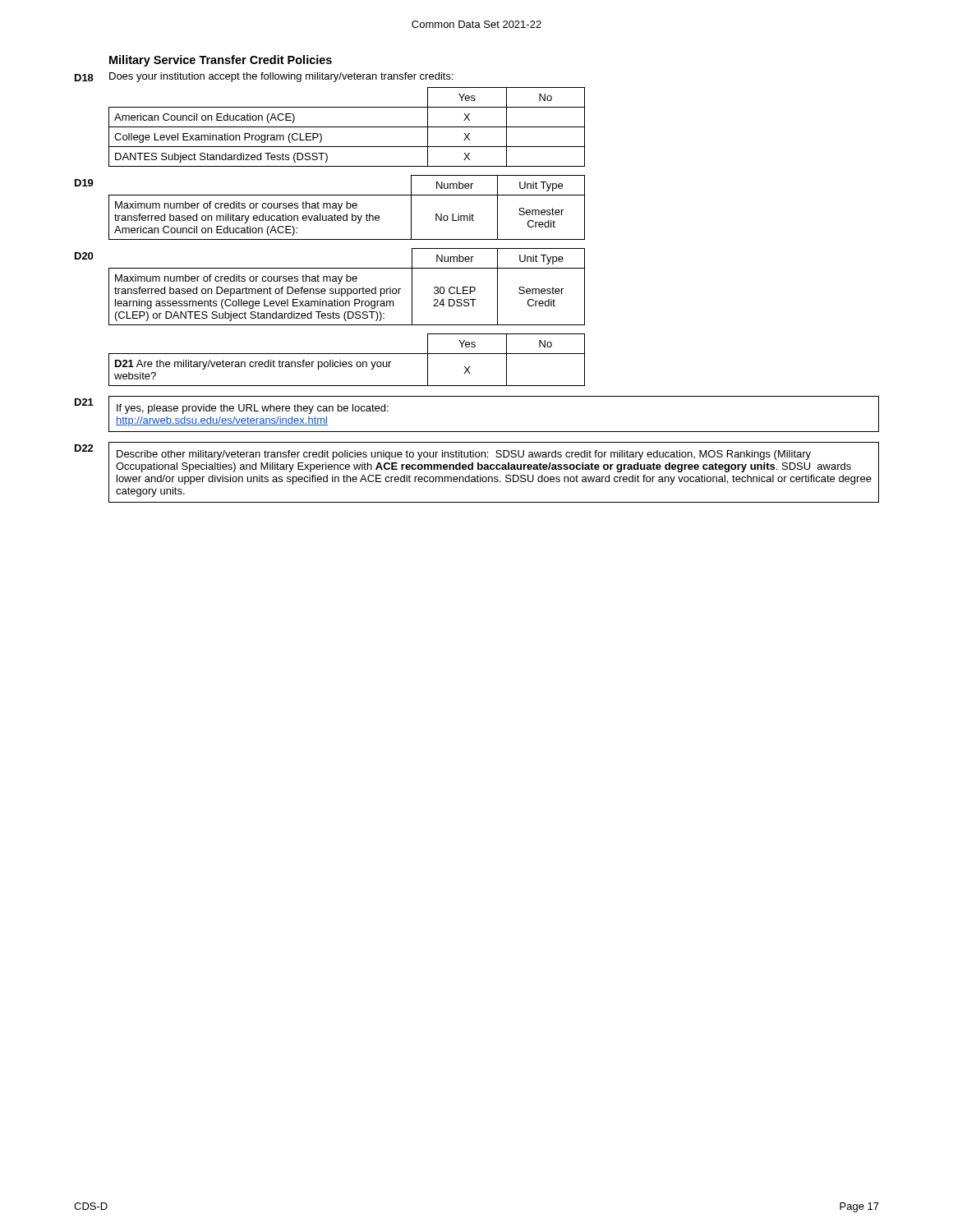
Task: Locate the table with the text "No Limit"
Action: (x=494, y=207)
